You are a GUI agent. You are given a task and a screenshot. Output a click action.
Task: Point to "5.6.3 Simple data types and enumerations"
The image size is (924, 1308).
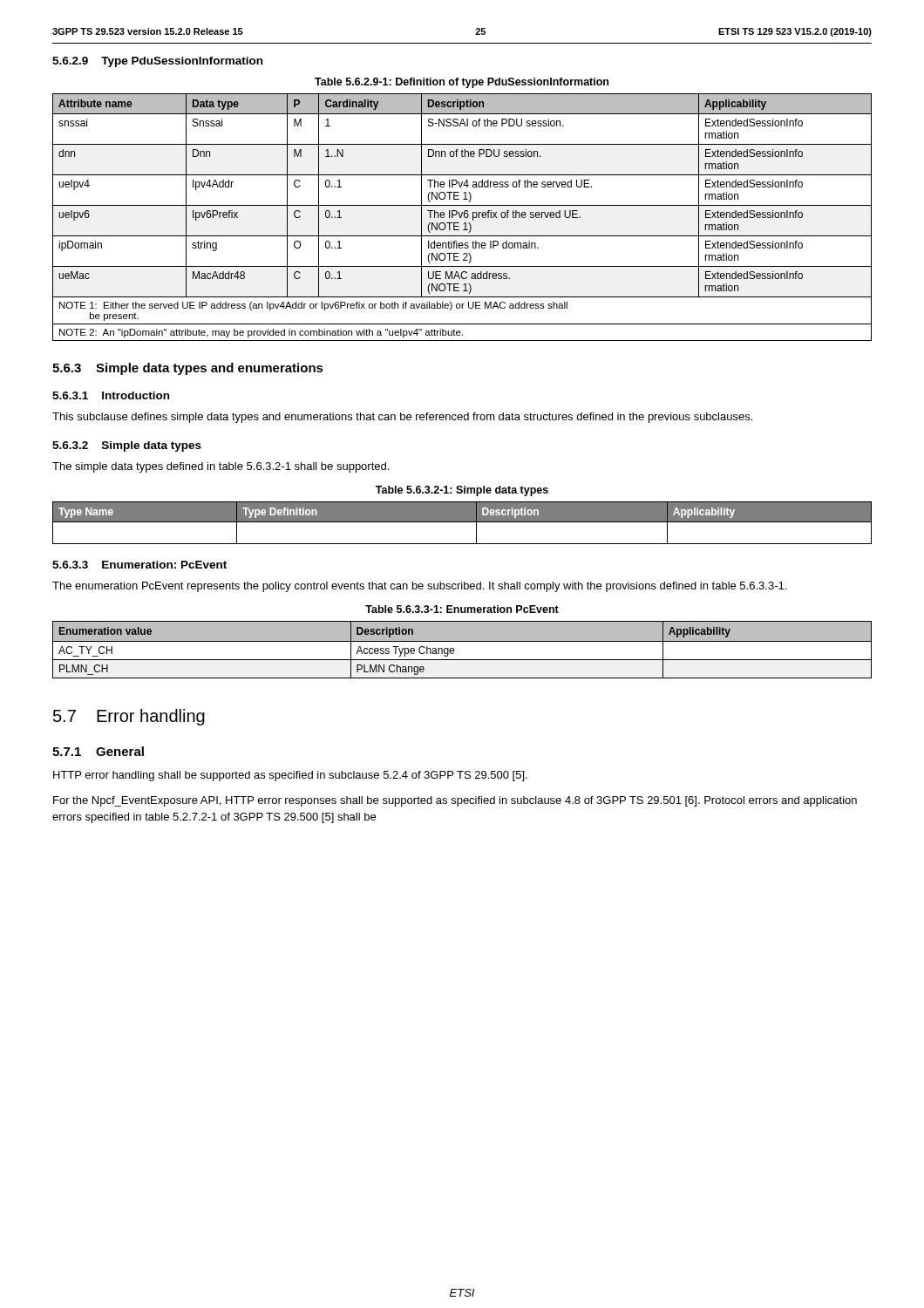pyautogui.click(x=188, y=367)
